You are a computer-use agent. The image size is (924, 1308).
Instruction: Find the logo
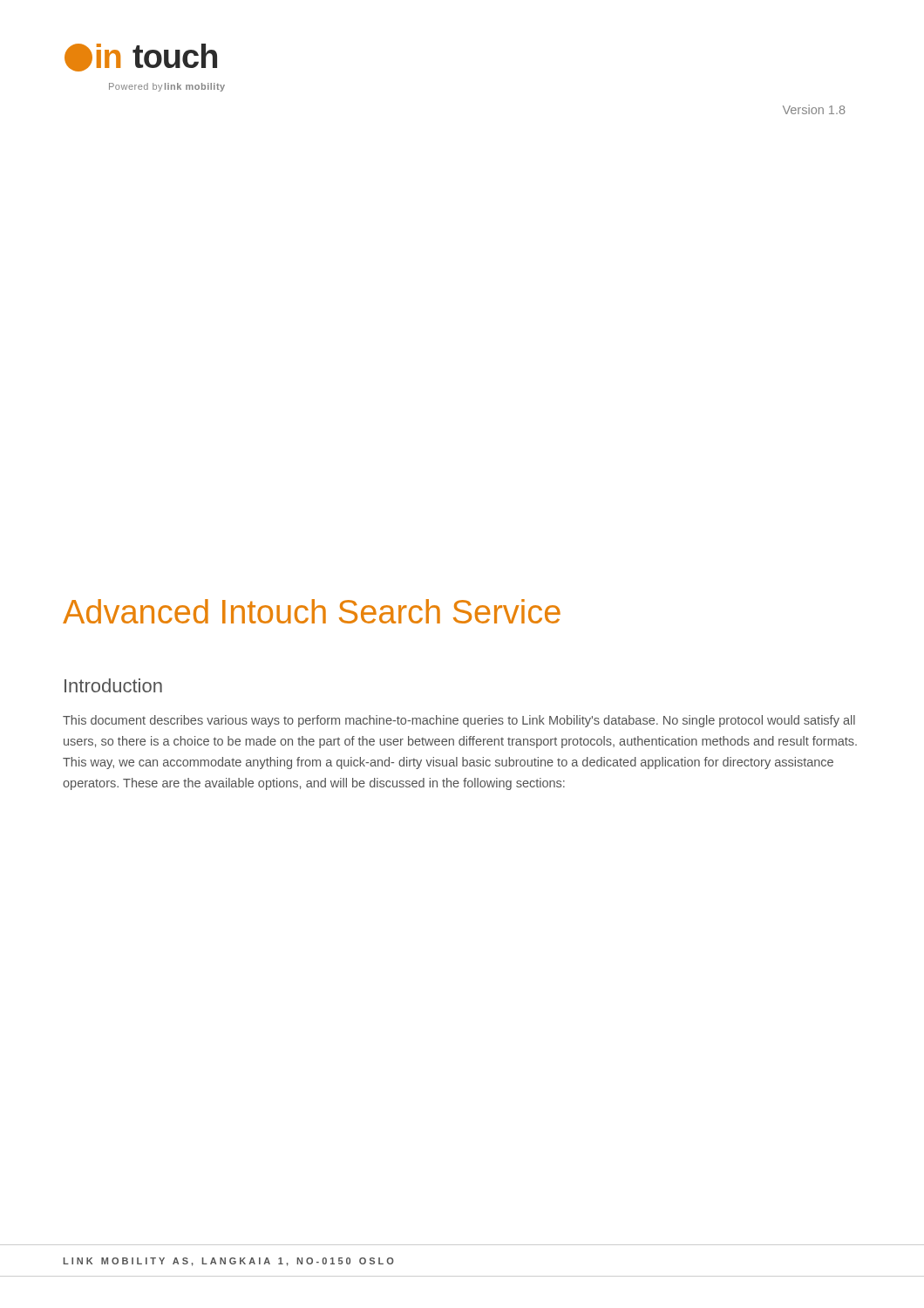coord(159,78)
